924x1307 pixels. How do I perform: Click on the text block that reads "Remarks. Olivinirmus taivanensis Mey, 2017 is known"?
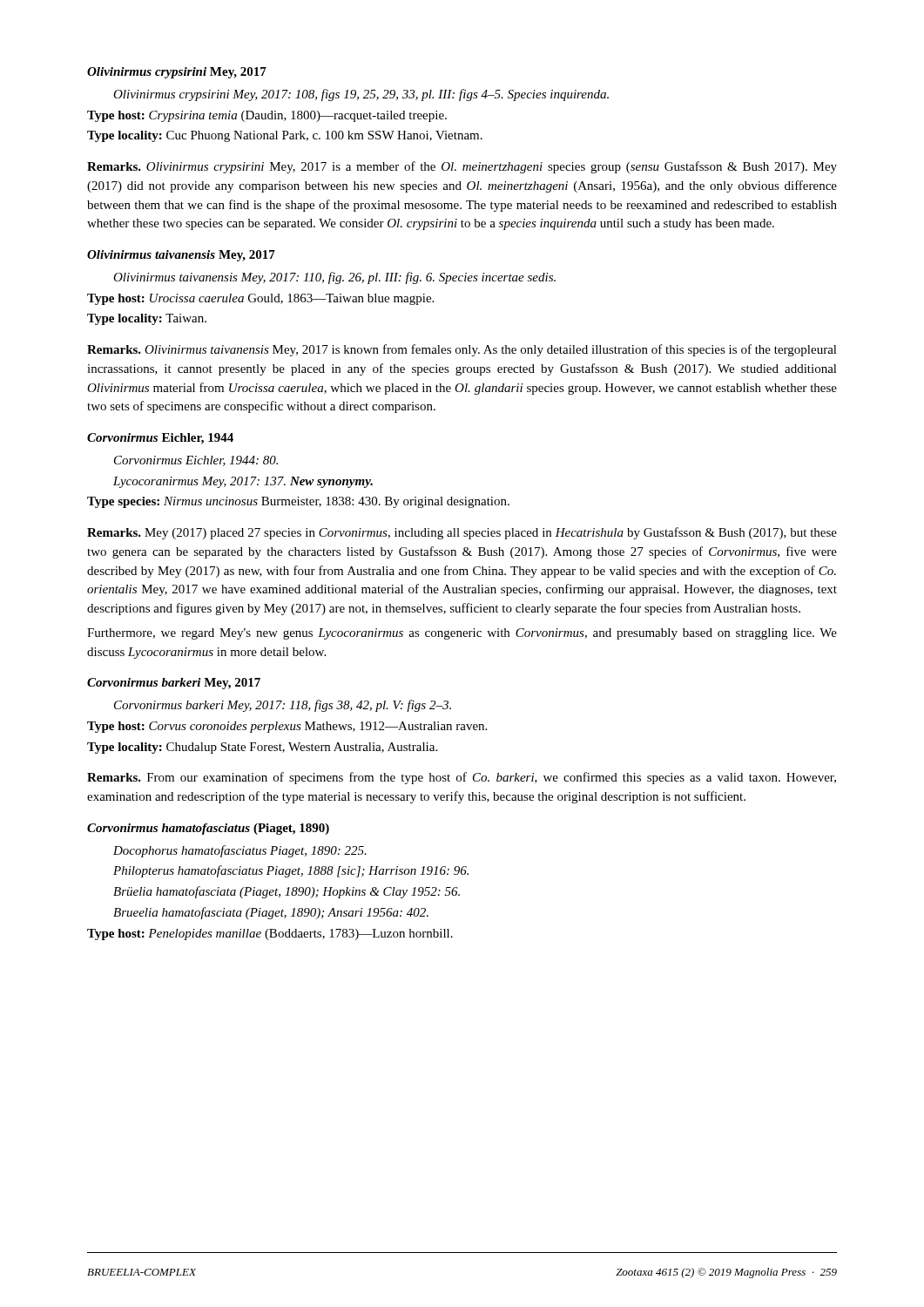coord(462,379)
